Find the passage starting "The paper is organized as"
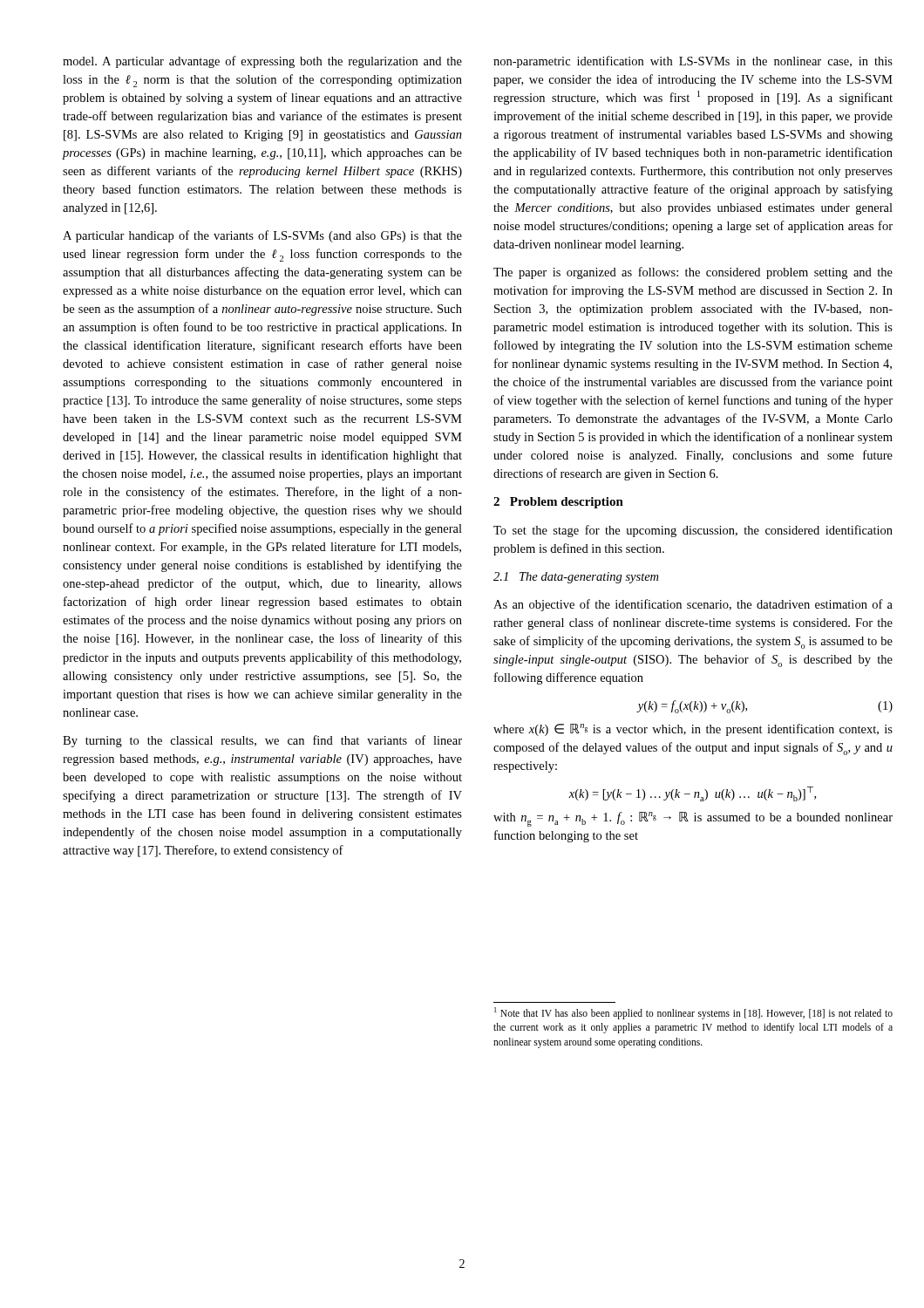The width and height of the screenshot is (924, 1308). (x=693, y=373)
